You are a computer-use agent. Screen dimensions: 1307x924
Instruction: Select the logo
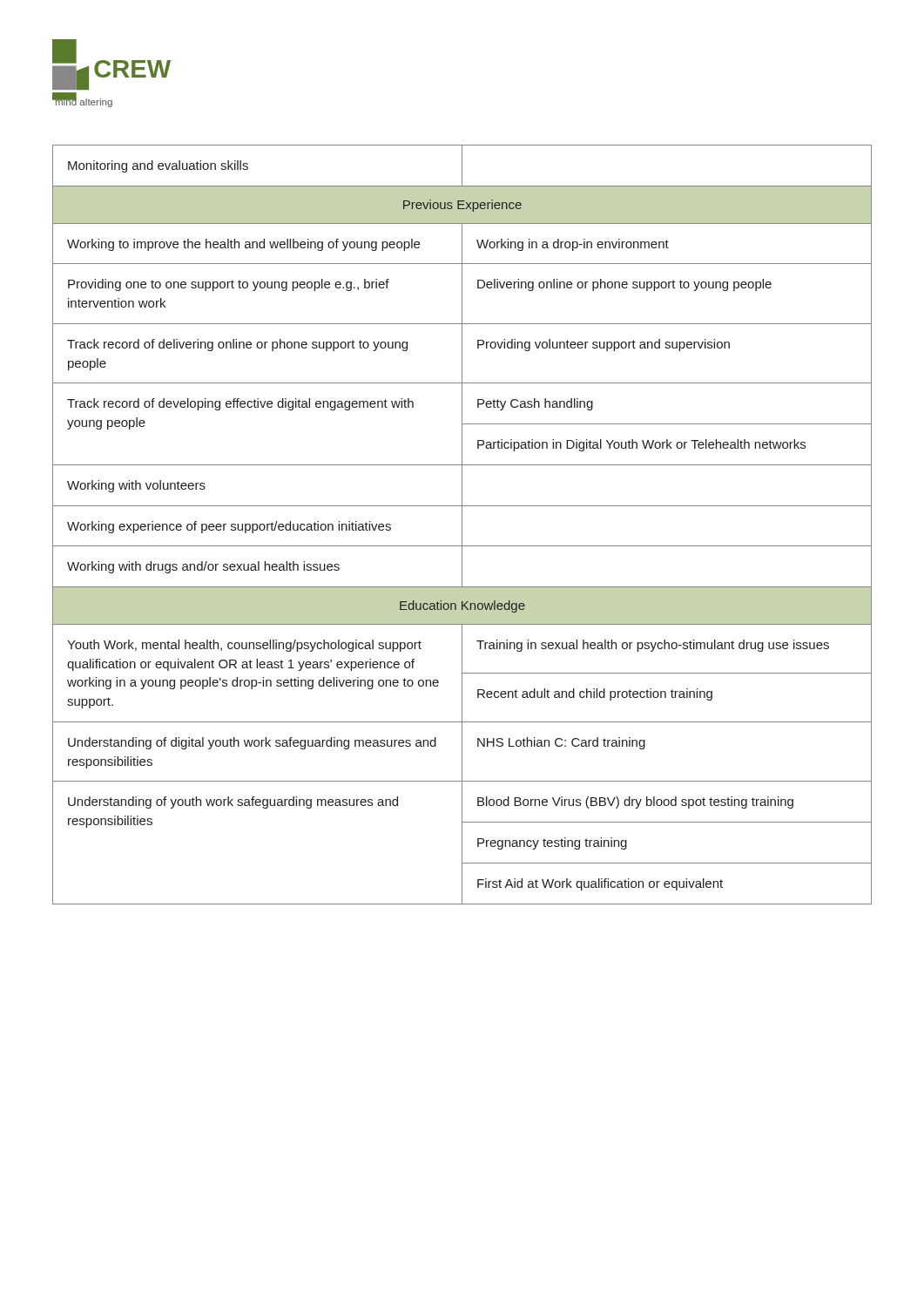point(462,74)
